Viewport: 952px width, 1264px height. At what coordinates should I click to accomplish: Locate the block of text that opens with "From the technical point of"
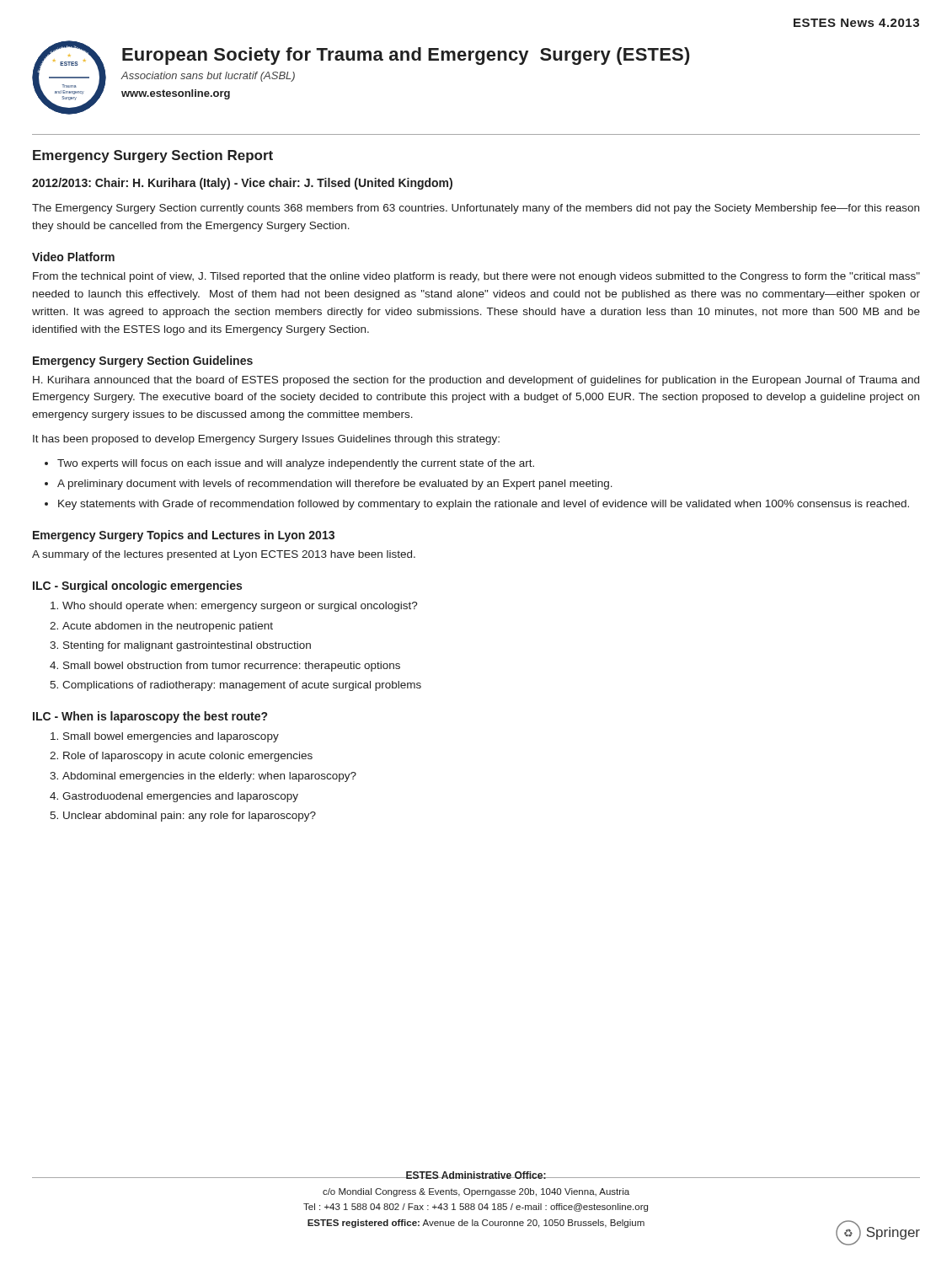[476, 302]
